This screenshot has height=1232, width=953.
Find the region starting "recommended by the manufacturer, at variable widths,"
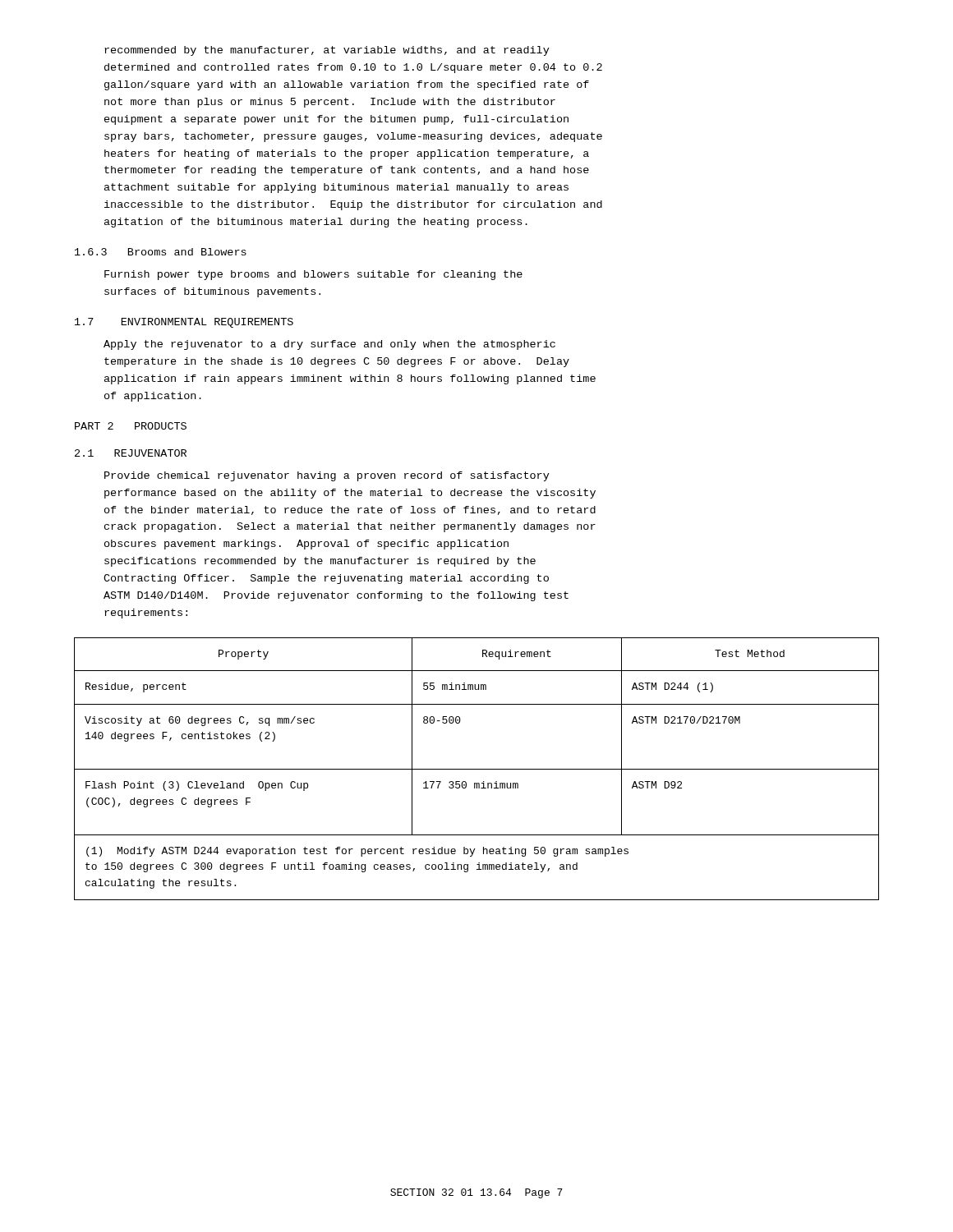point(353,136)
